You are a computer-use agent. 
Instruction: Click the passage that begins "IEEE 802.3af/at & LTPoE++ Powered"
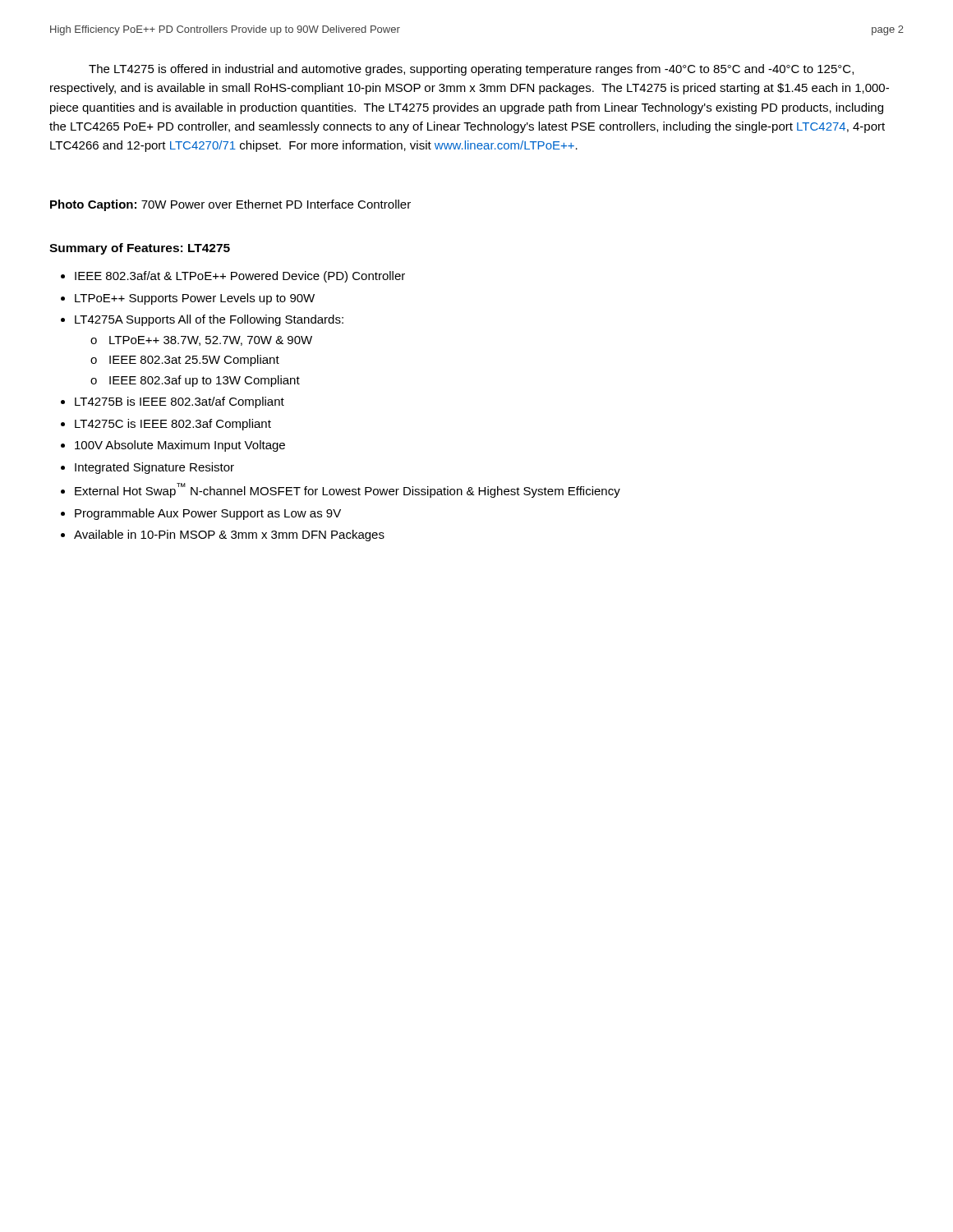click(240, 277)
